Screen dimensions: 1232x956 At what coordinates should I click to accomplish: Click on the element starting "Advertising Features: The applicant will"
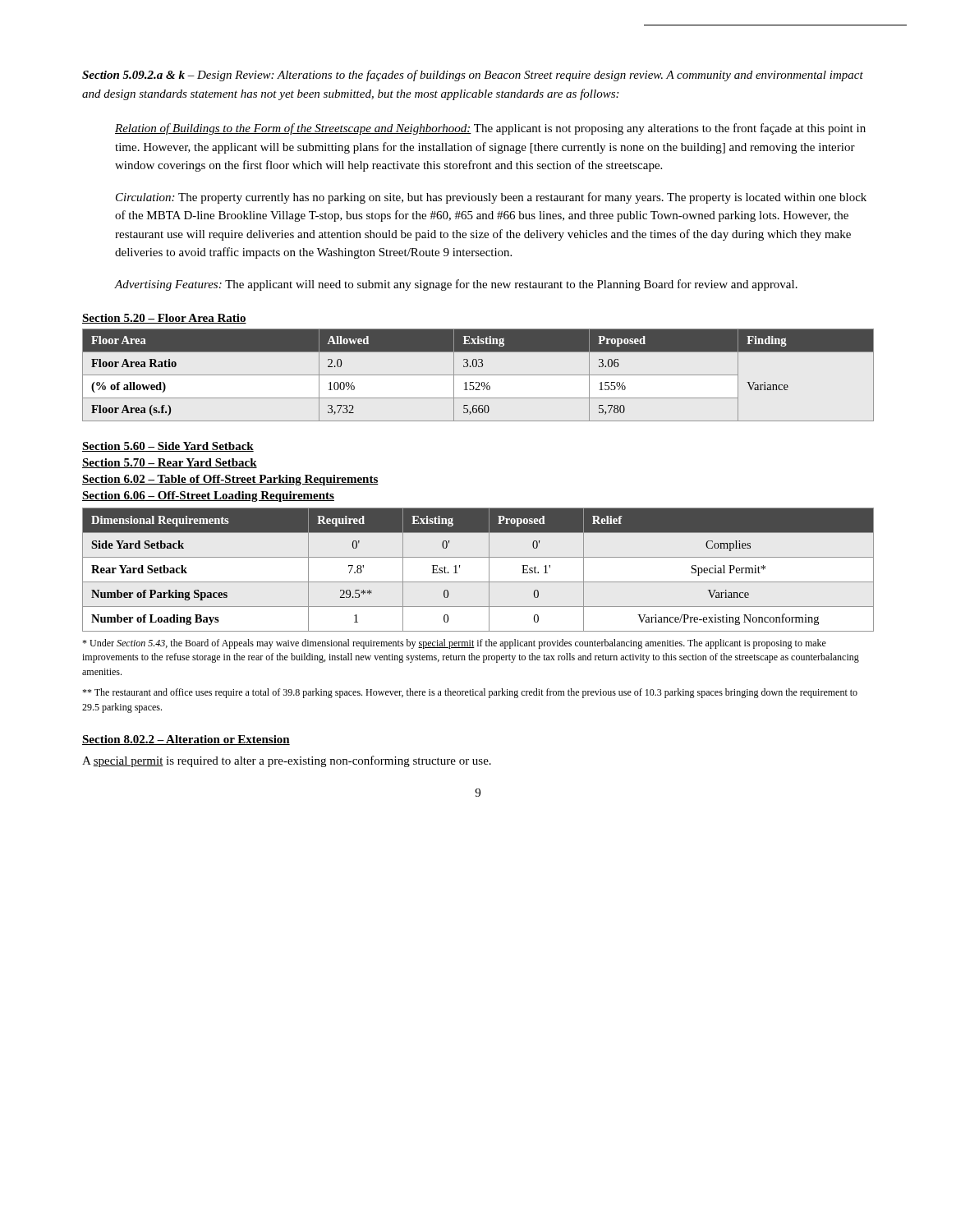(456, 284)
